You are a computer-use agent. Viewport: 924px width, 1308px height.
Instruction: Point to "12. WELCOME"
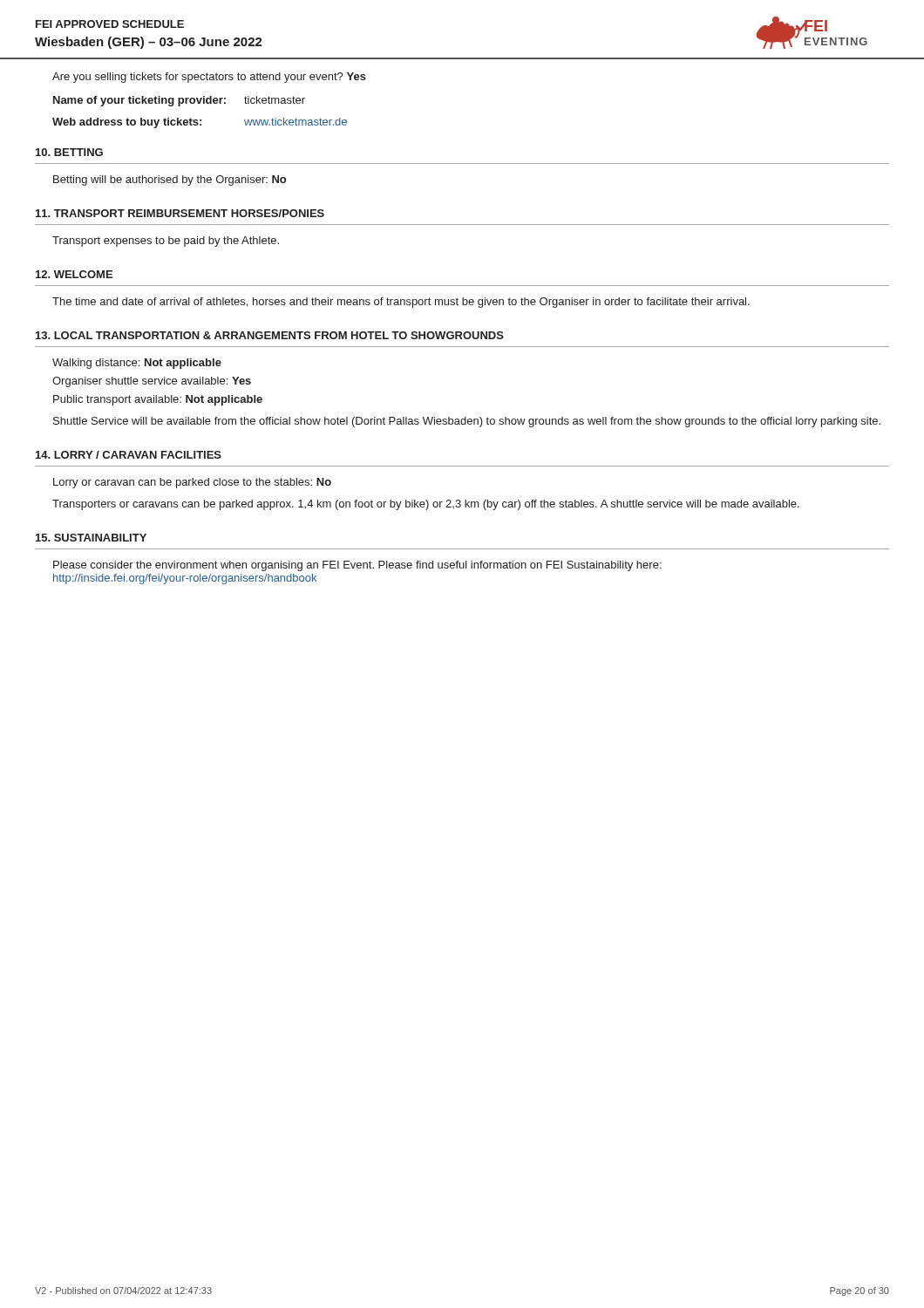pos(74,274)
